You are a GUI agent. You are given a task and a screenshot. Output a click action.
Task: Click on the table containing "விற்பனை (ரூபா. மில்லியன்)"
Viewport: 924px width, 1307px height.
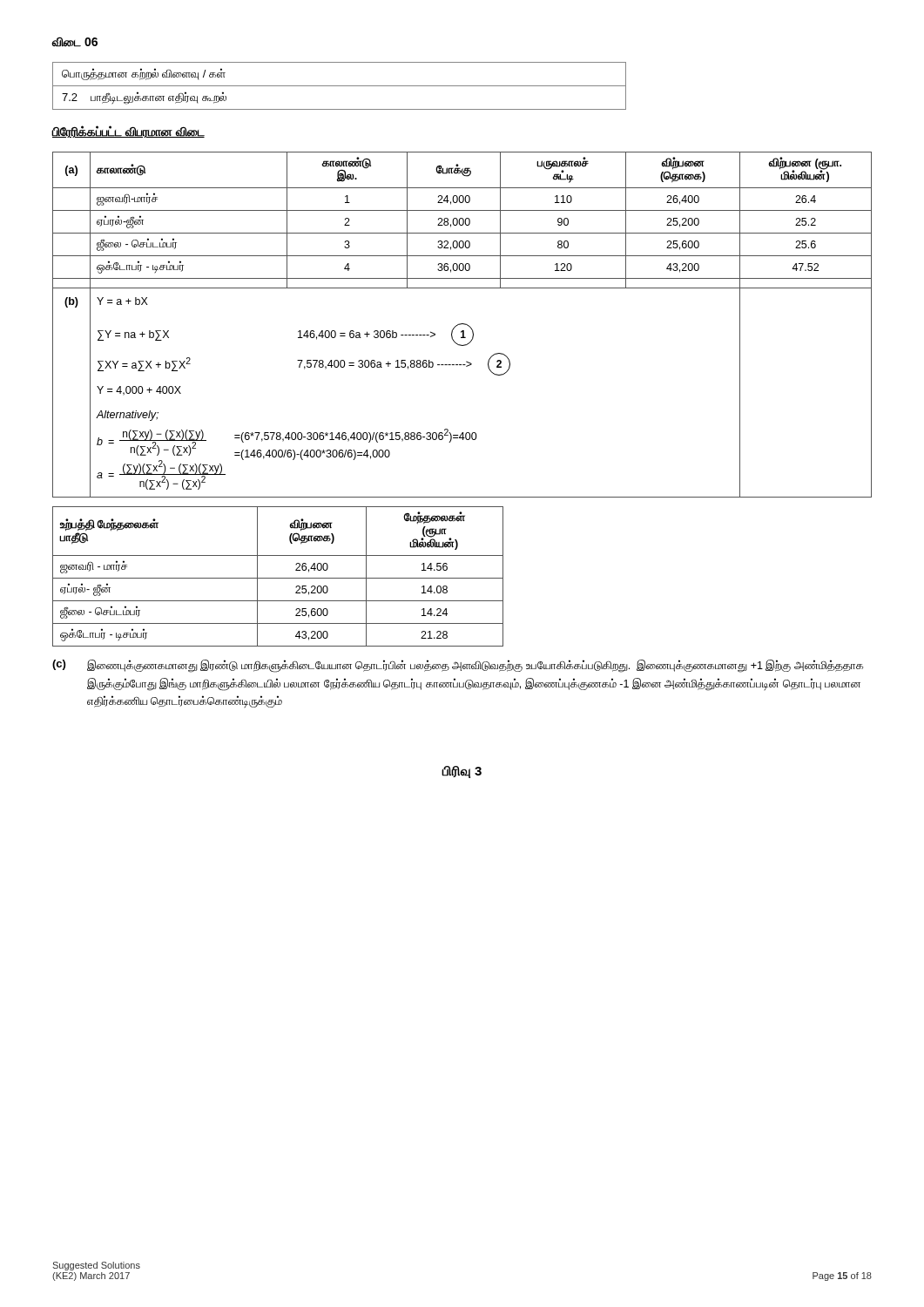coord(462,325)
